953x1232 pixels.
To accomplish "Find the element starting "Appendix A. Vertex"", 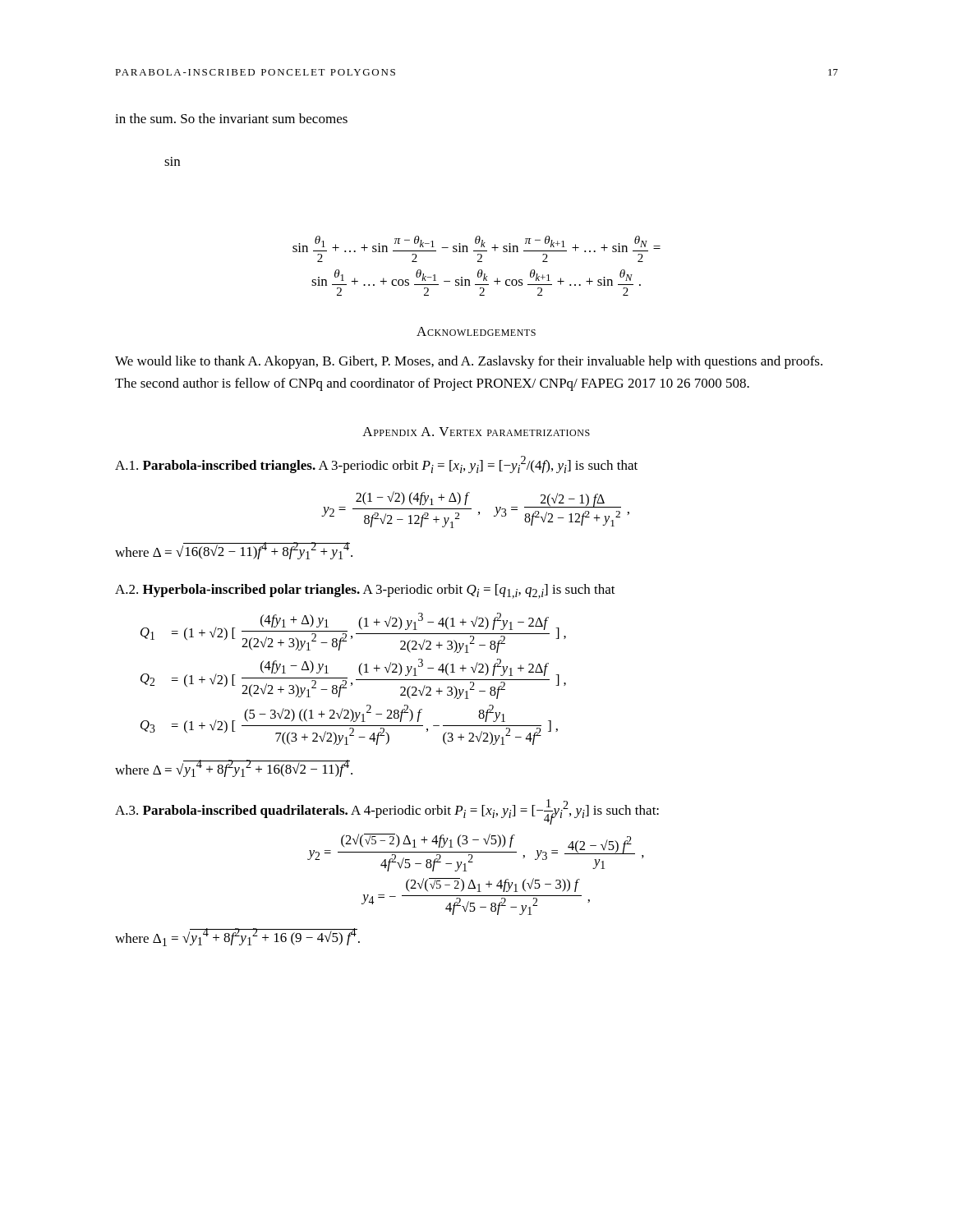I will coord(476,432).
